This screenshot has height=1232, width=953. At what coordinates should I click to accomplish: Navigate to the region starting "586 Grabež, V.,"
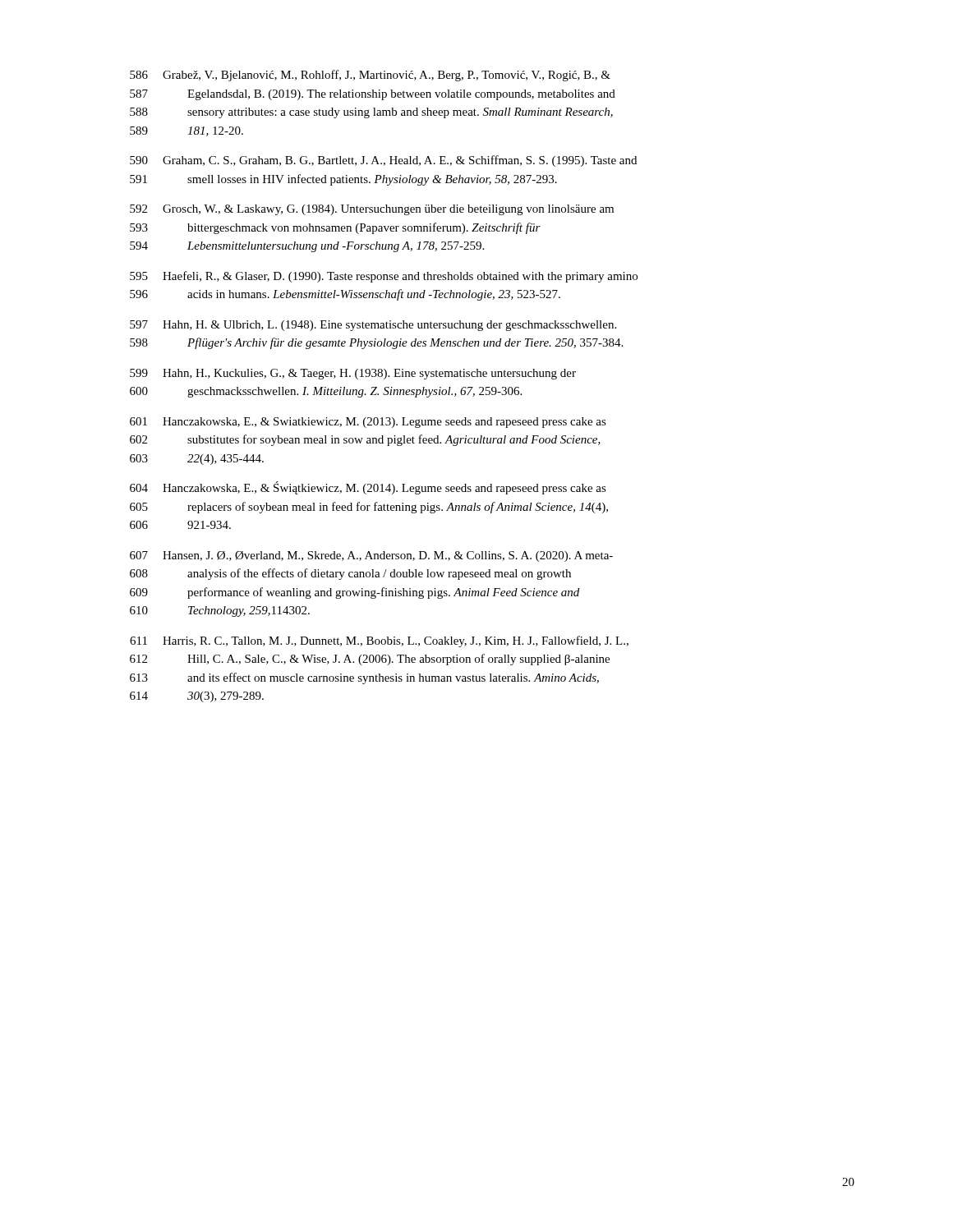point(476,75)
